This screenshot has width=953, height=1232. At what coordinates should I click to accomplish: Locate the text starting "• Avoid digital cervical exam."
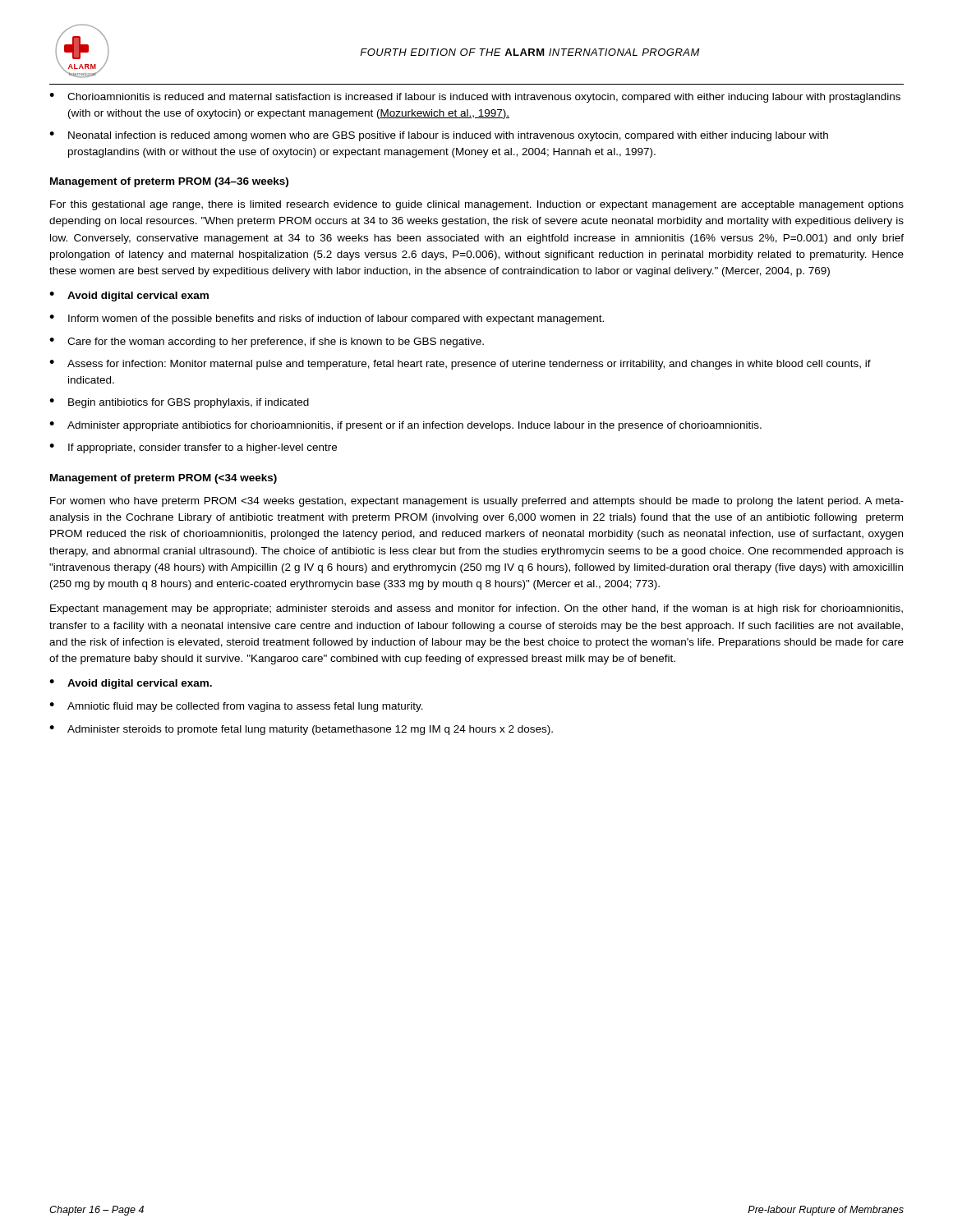pos(131,684)
